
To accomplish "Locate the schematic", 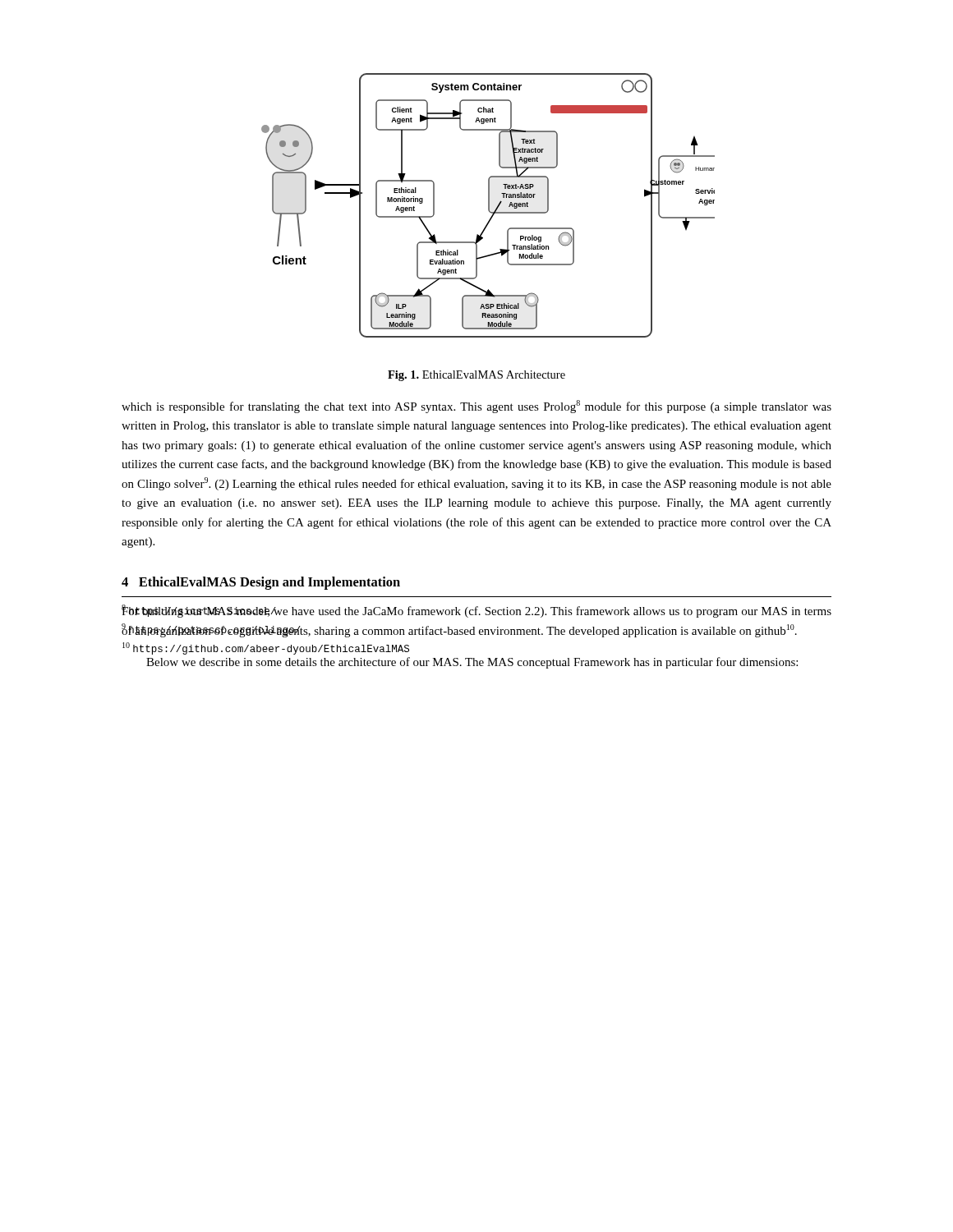I will (476, 205).
